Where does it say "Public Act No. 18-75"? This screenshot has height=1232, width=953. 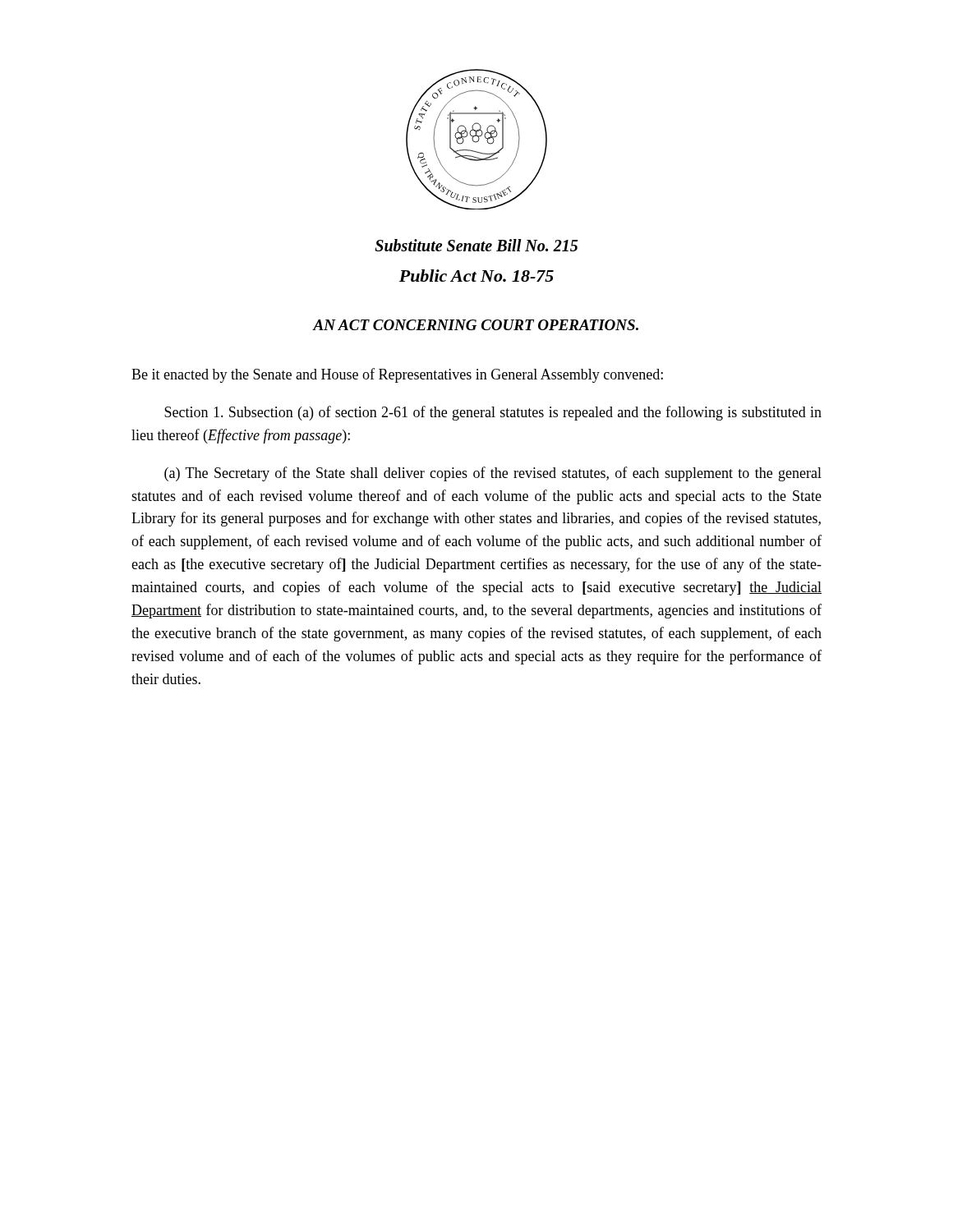pyautogui.click(x=476, y=276)
